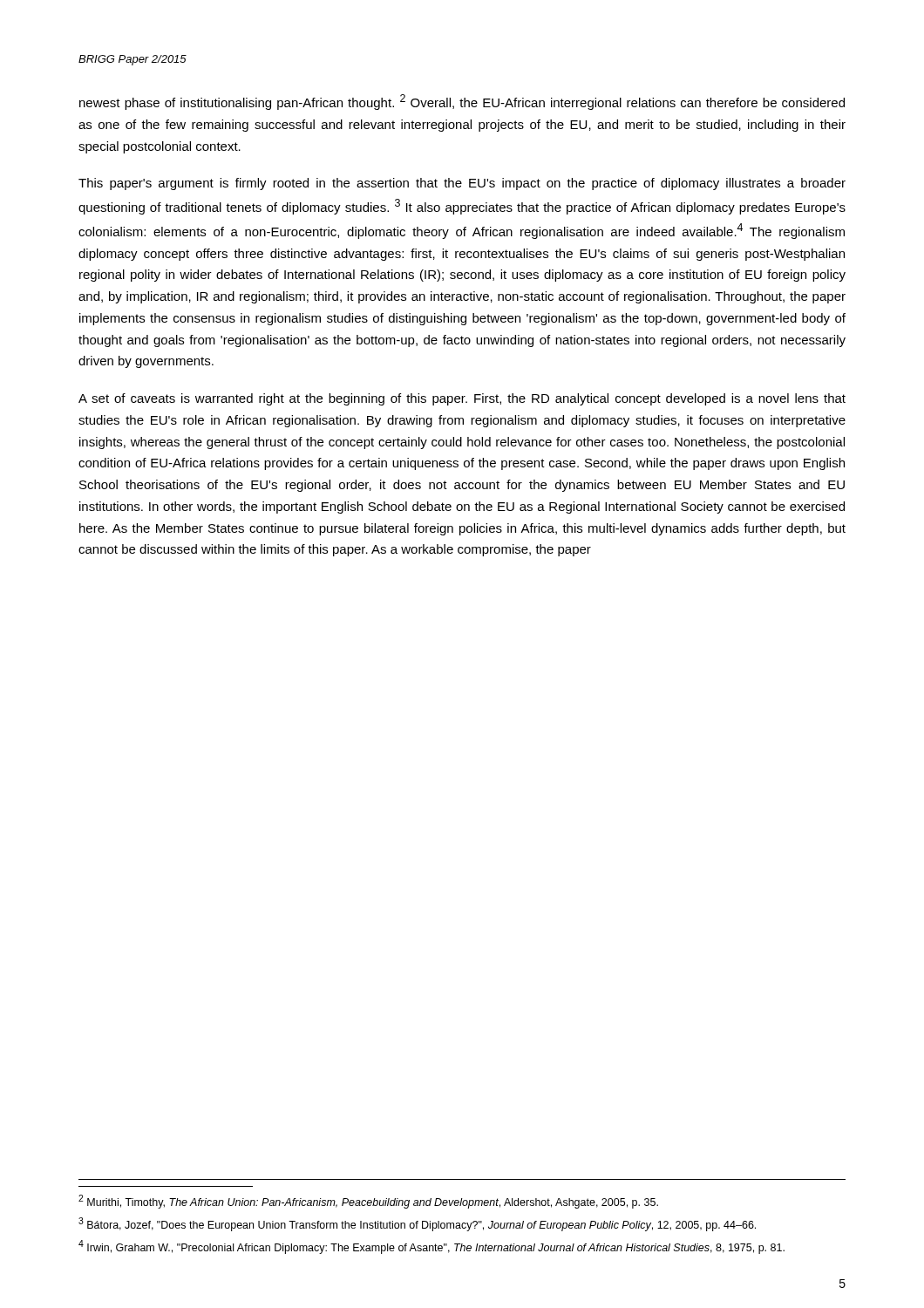Click the passage that begins "2 Murithi, Timothy, The African Union: Pan-Africanism, Peacebuilding"
Screen dimensions: 1308x924
(369, 1202)
